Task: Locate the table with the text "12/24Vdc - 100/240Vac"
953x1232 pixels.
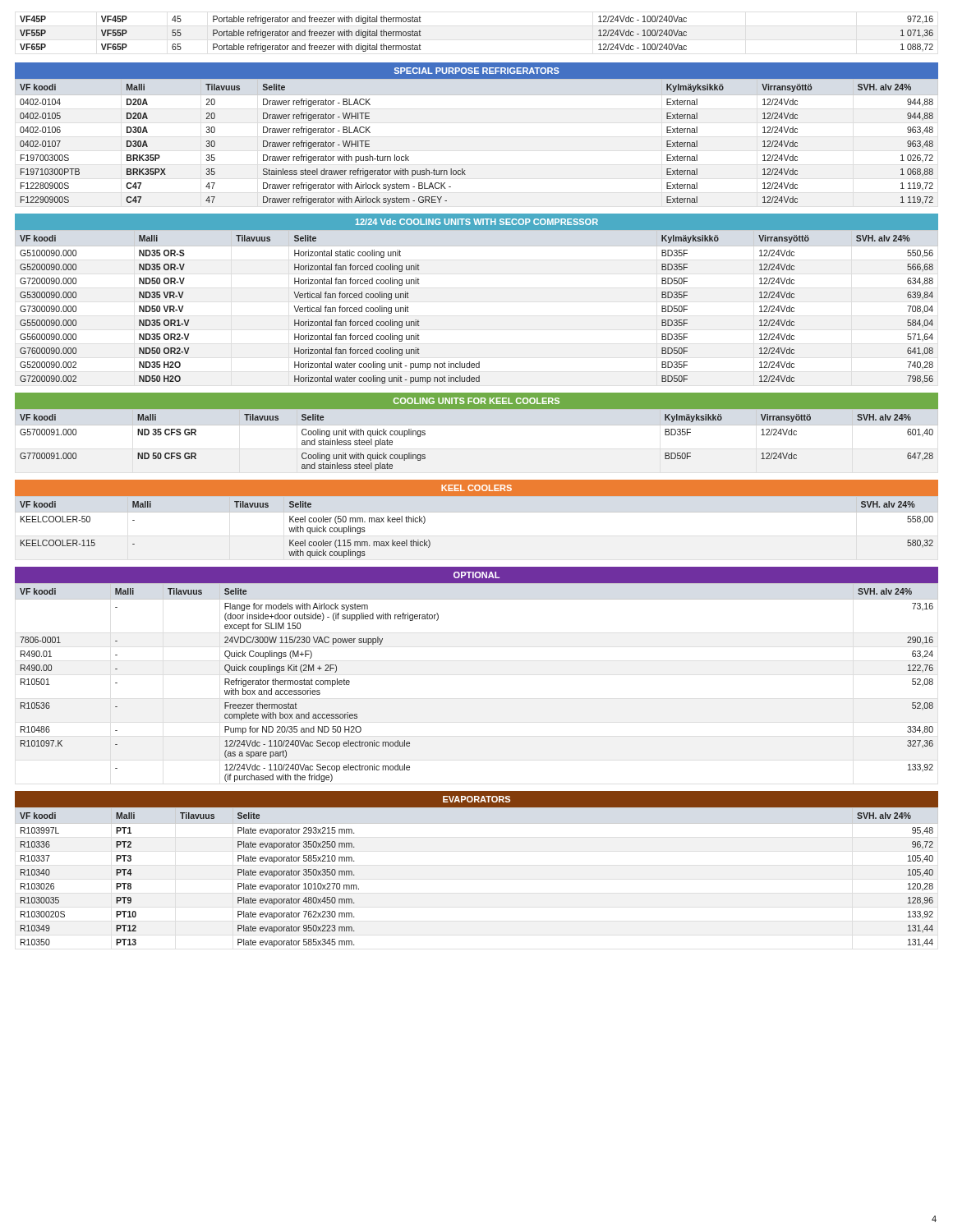Action: [476, 33]
